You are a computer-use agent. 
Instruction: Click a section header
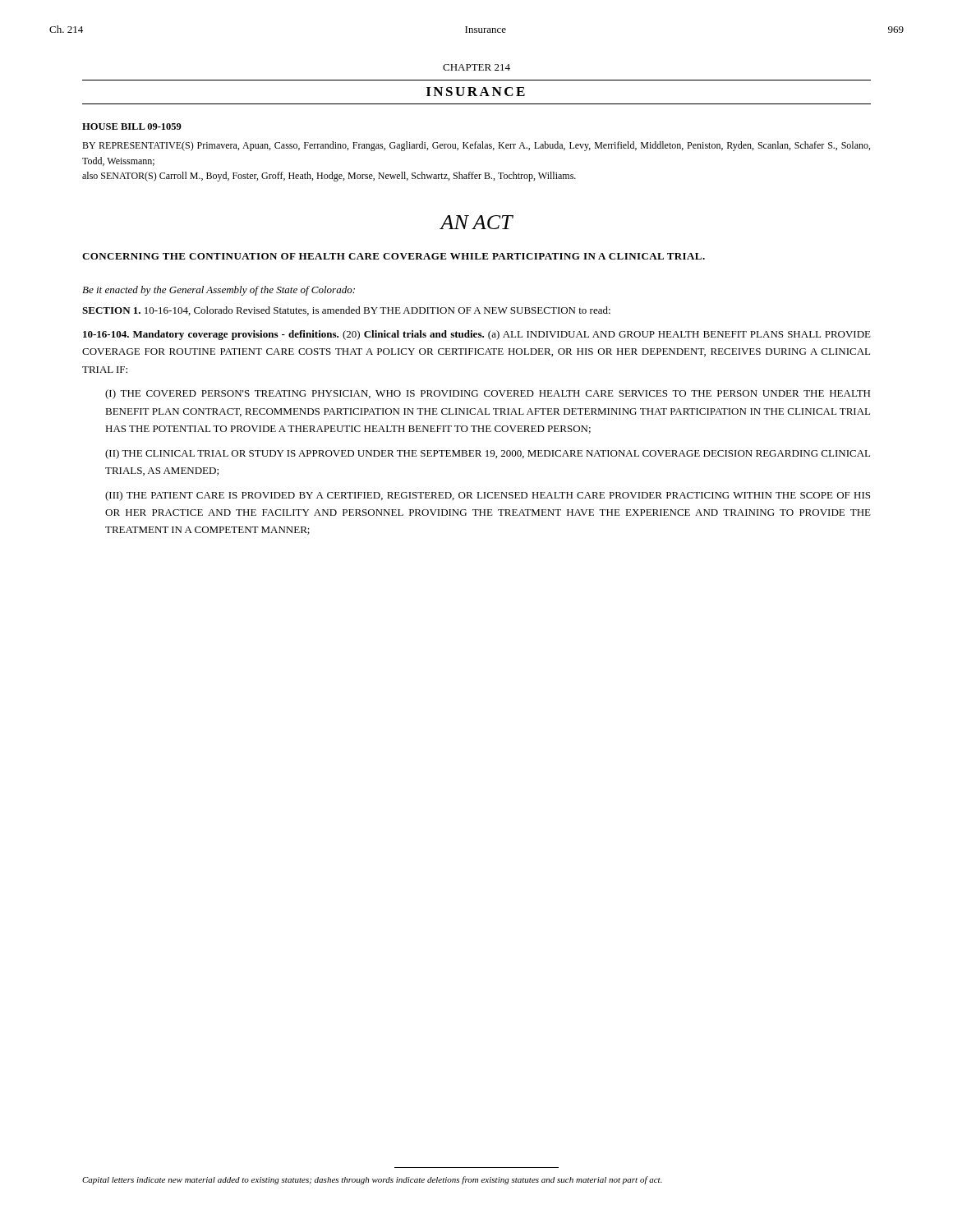(x=476, y=92)
